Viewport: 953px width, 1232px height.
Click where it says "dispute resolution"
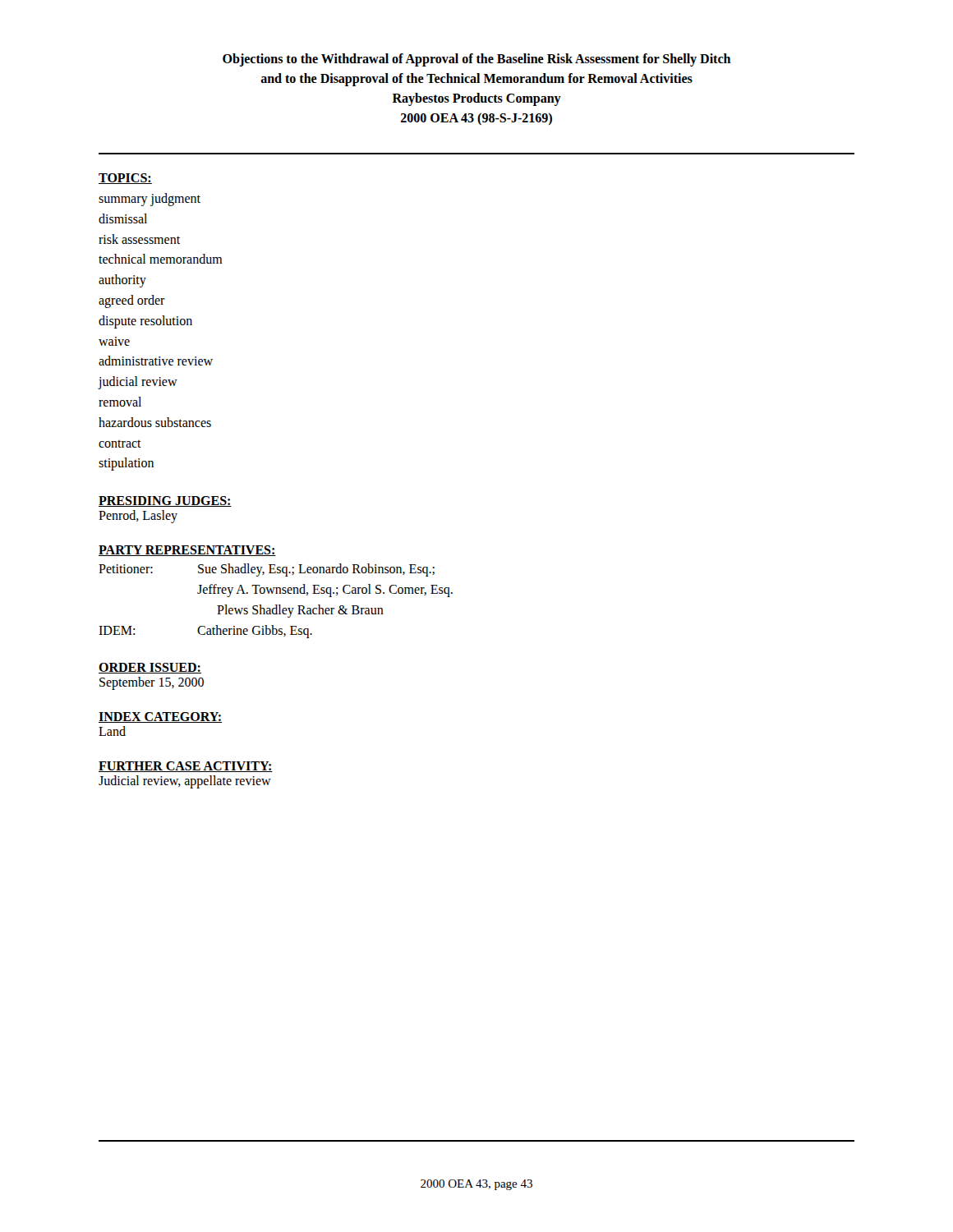pos(145,321)
